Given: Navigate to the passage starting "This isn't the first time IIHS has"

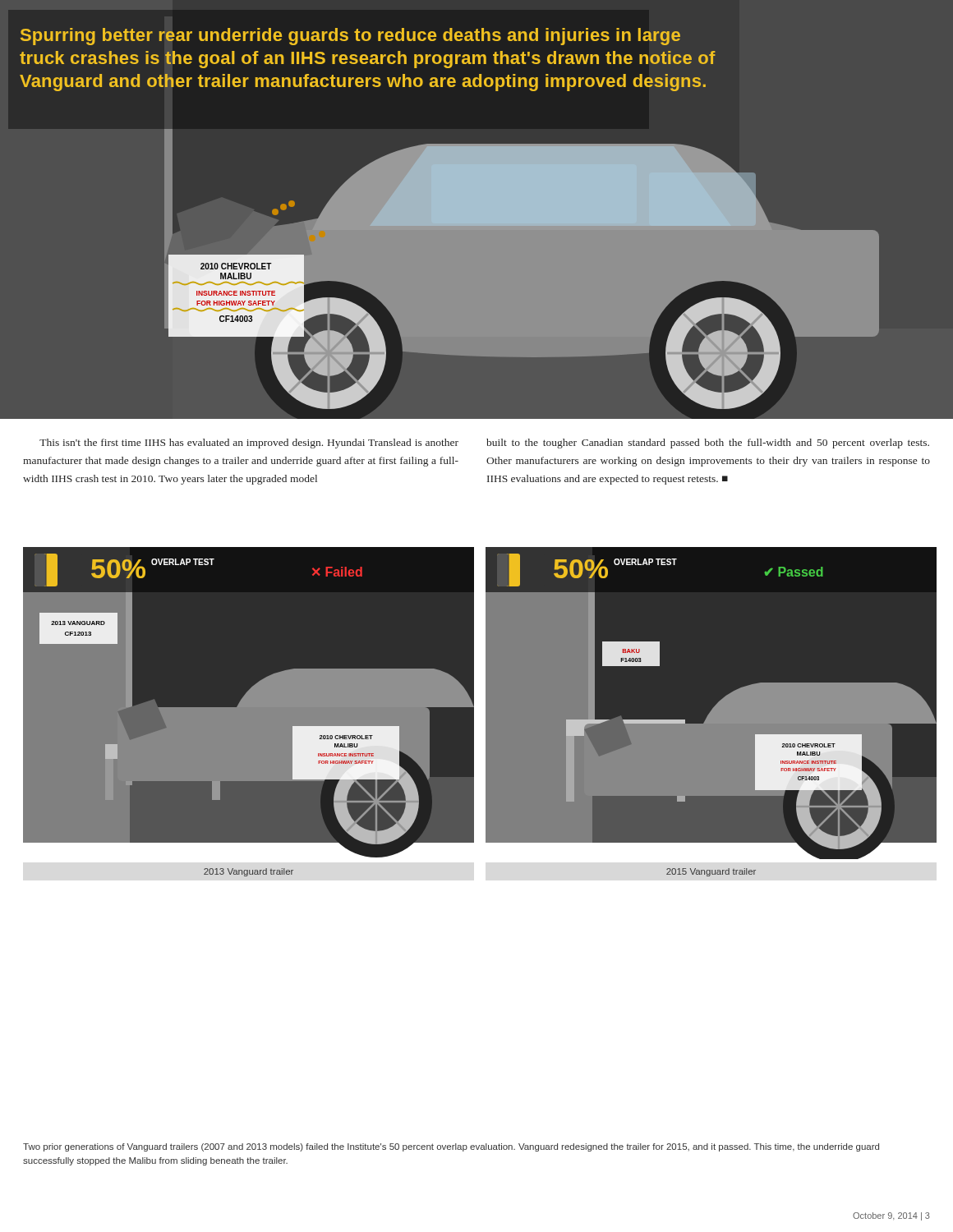Looking at the screenshot, I should [x=241, y=461].
